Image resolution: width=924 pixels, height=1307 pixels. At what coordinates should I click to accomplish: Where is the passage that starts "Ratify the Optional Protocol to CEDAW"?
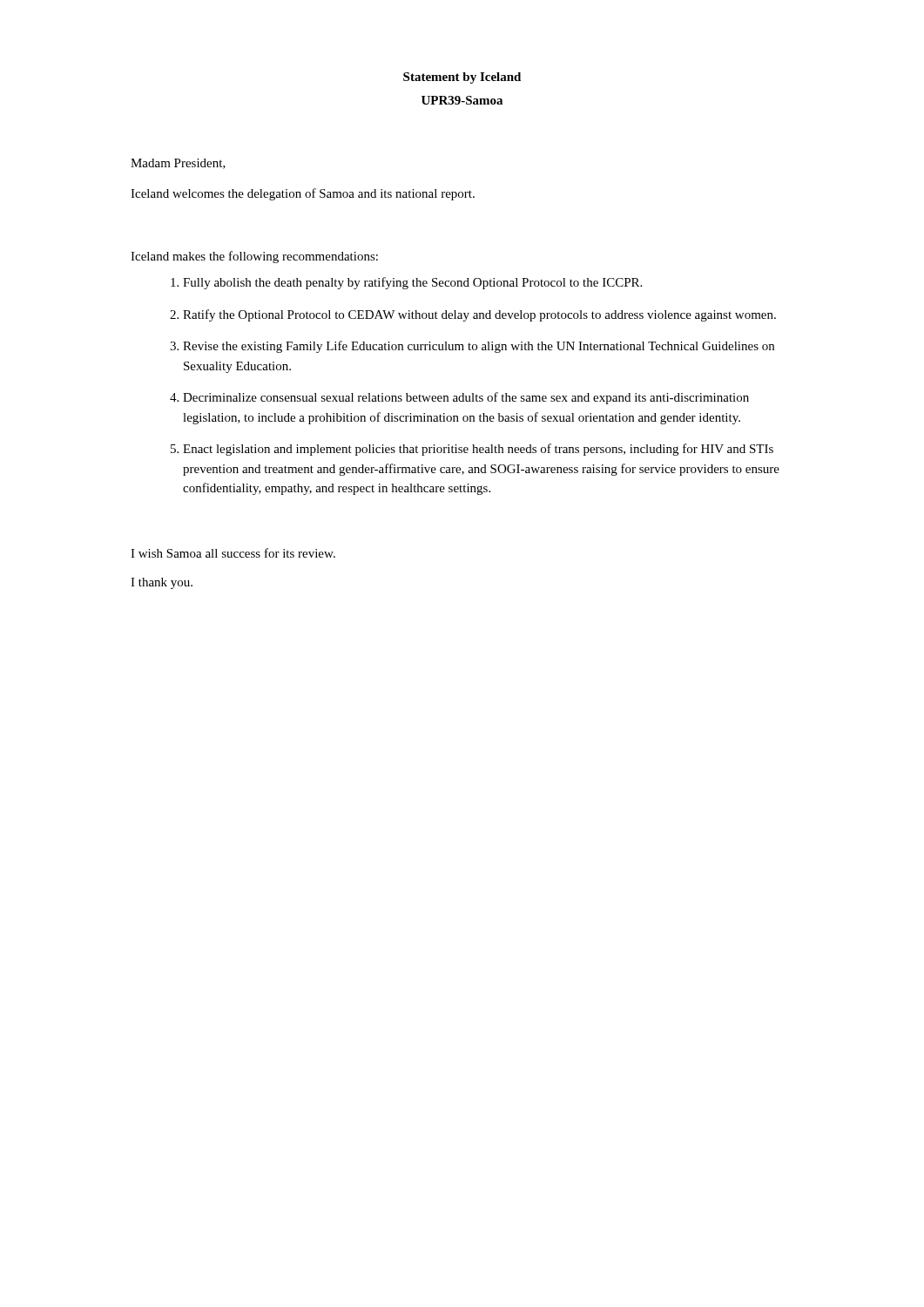coord(480,314)
